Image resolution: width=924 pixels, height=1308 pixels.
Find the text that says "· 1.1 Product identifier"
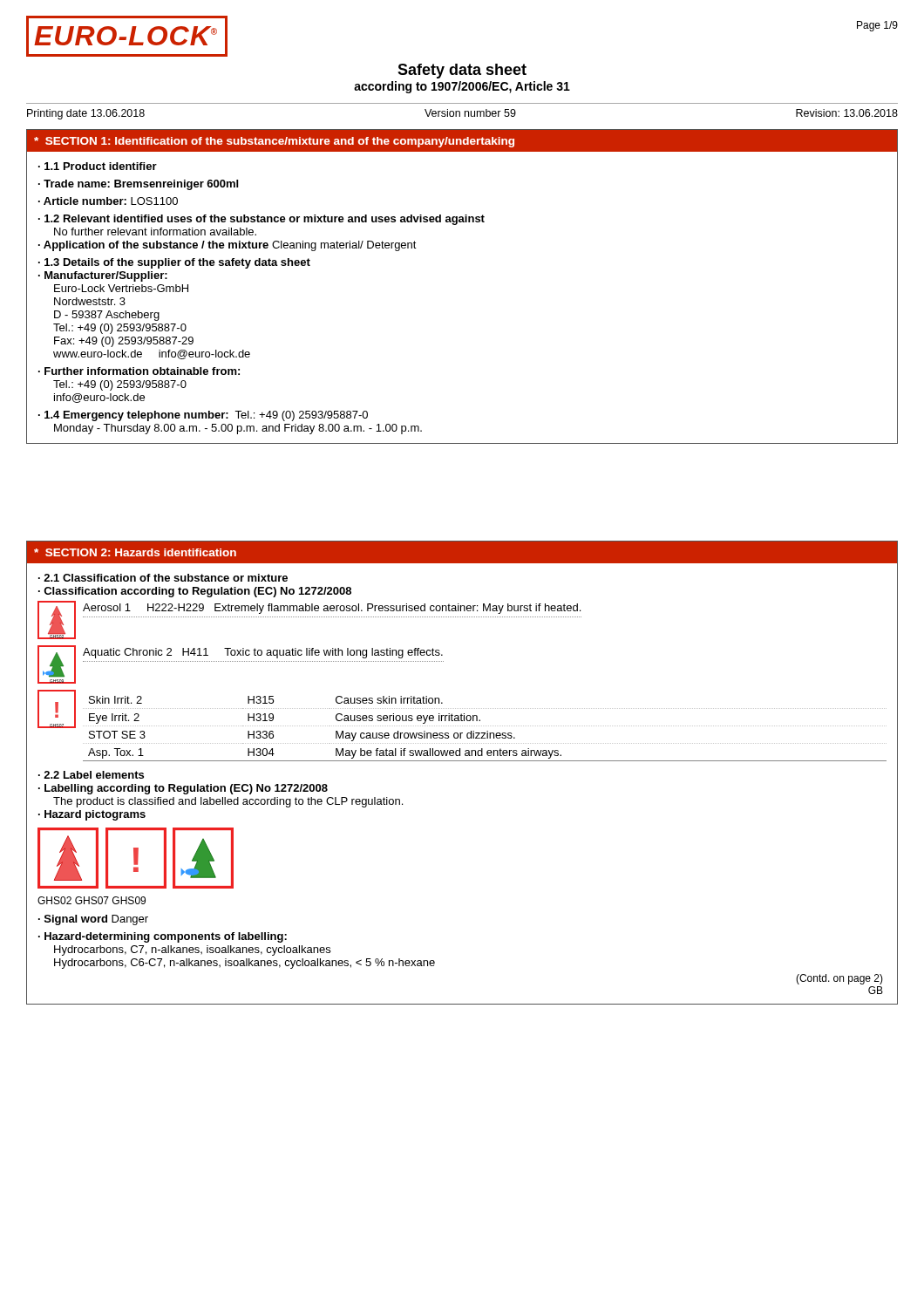tap(97, 166)
